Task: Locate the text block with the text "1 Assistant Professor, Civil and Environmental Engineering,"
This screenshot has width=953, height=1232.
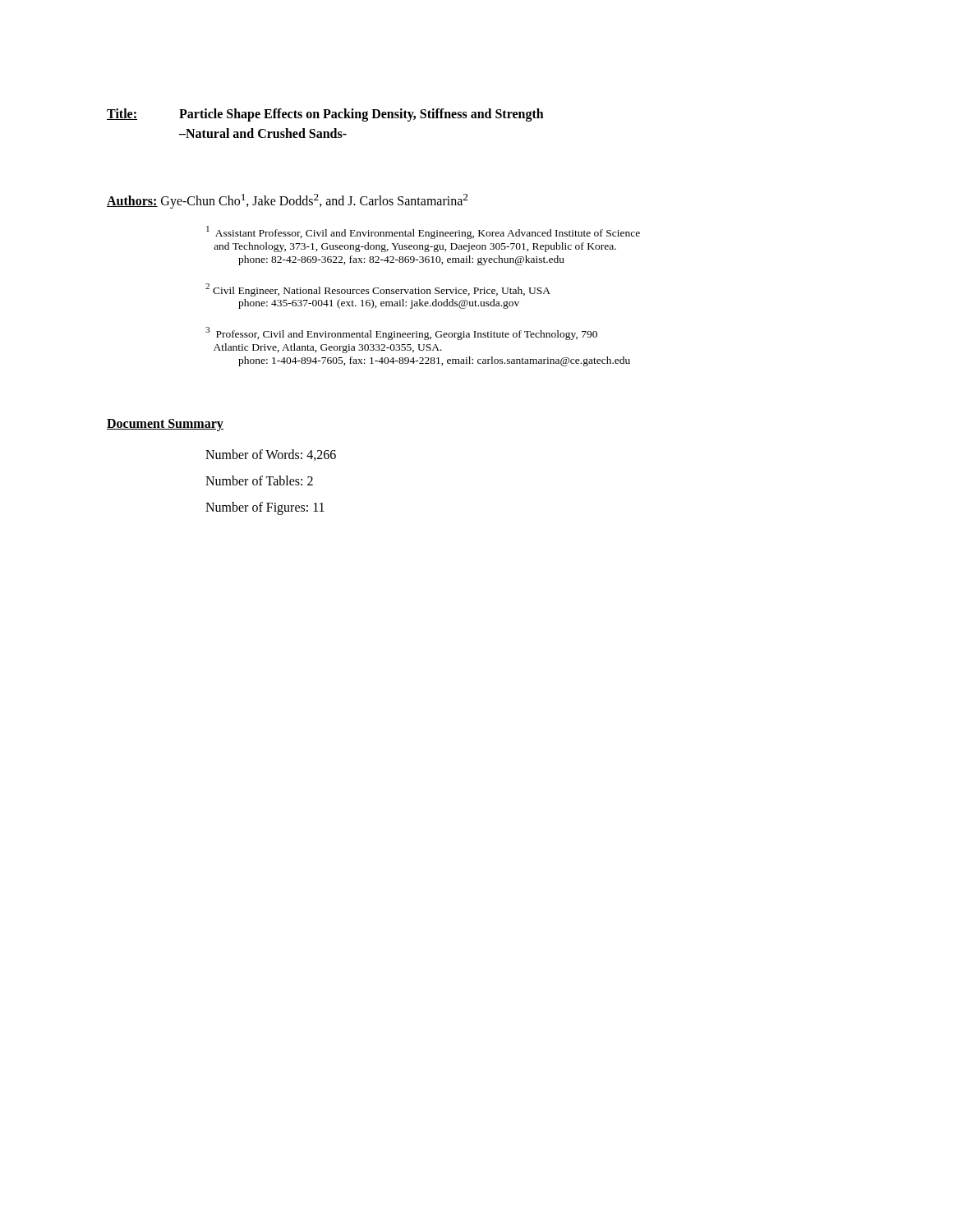Action: click(538, 245)
